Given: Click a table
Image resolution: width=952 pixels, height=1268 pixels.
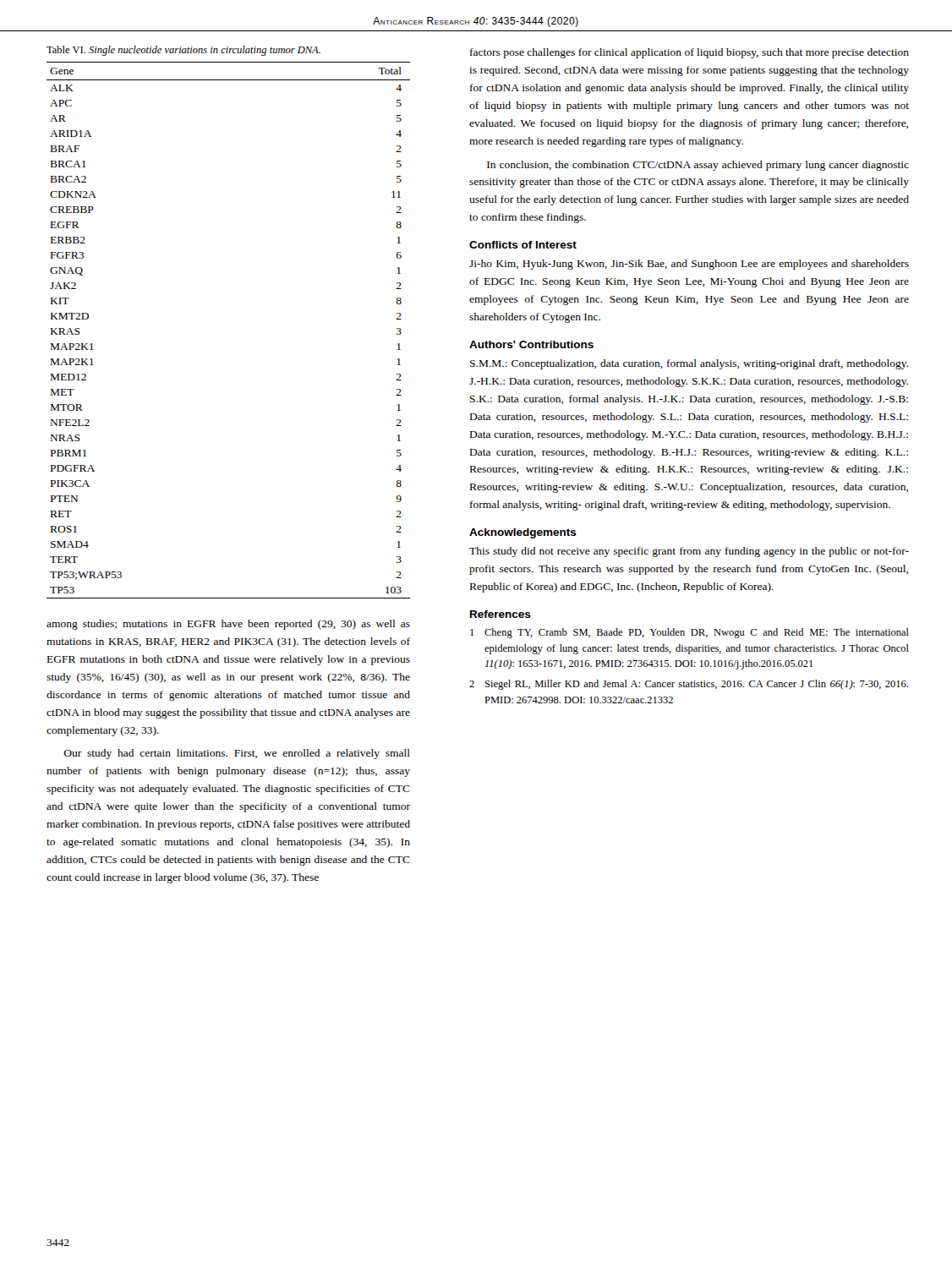Looking at the screenshot, I should [x=228, y=331].
